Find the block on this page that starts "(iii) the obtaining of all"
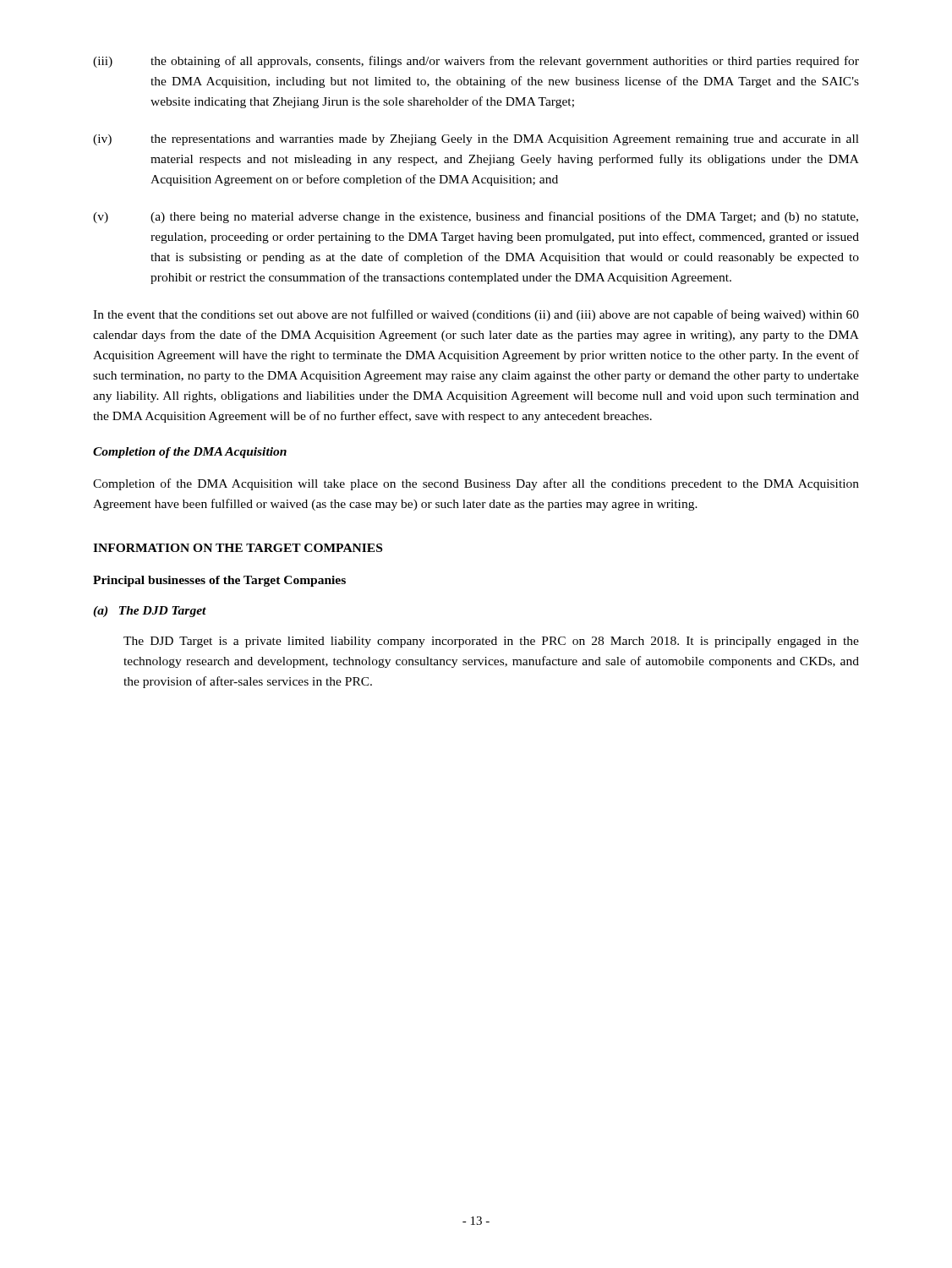Screen dimensions: 1268x952 476,81
